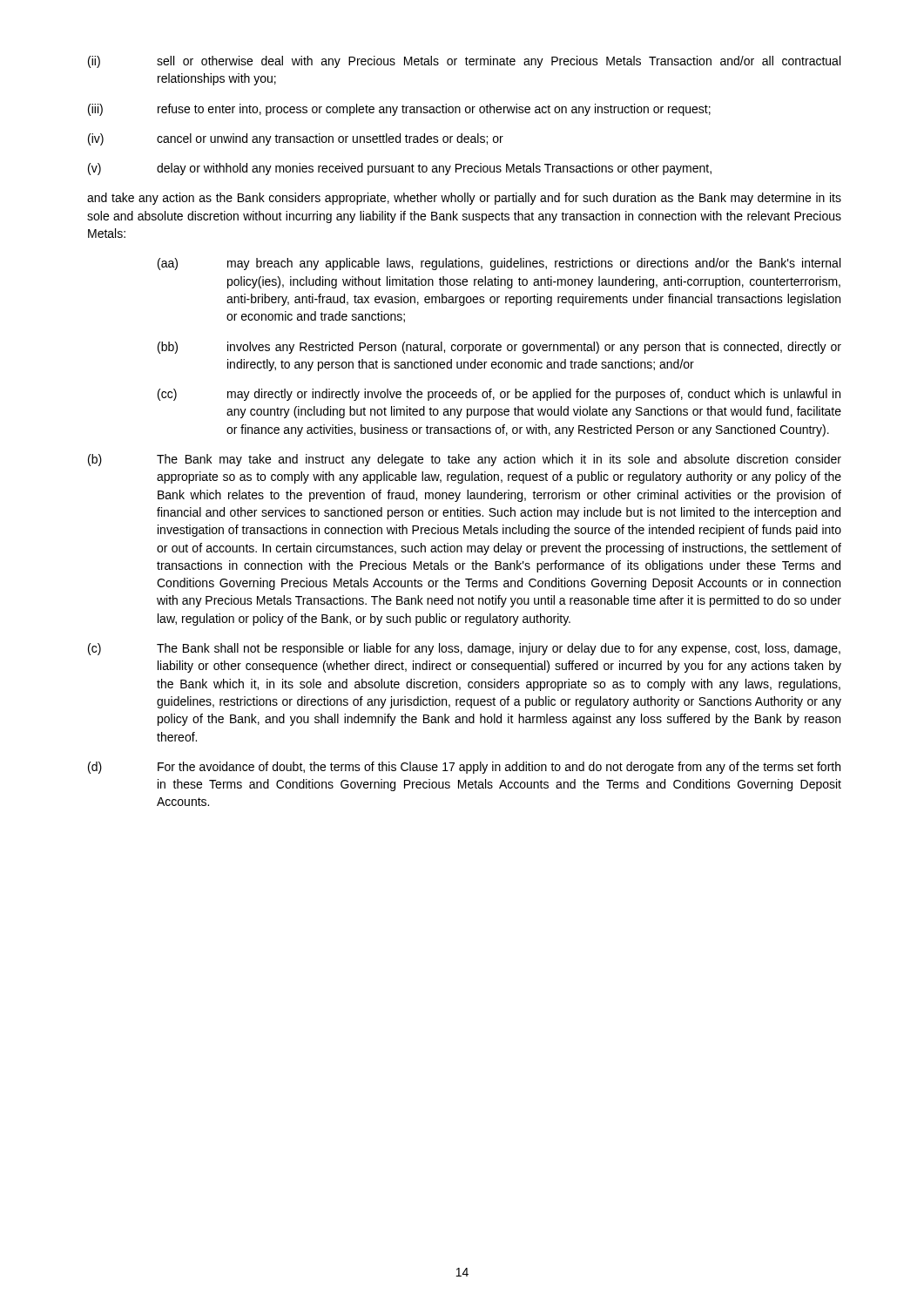Where is the passage that starts "(c) The Bank shall not be responsible"?
The height and width of the screenshot is (1307, 924).
click(464, 693)
